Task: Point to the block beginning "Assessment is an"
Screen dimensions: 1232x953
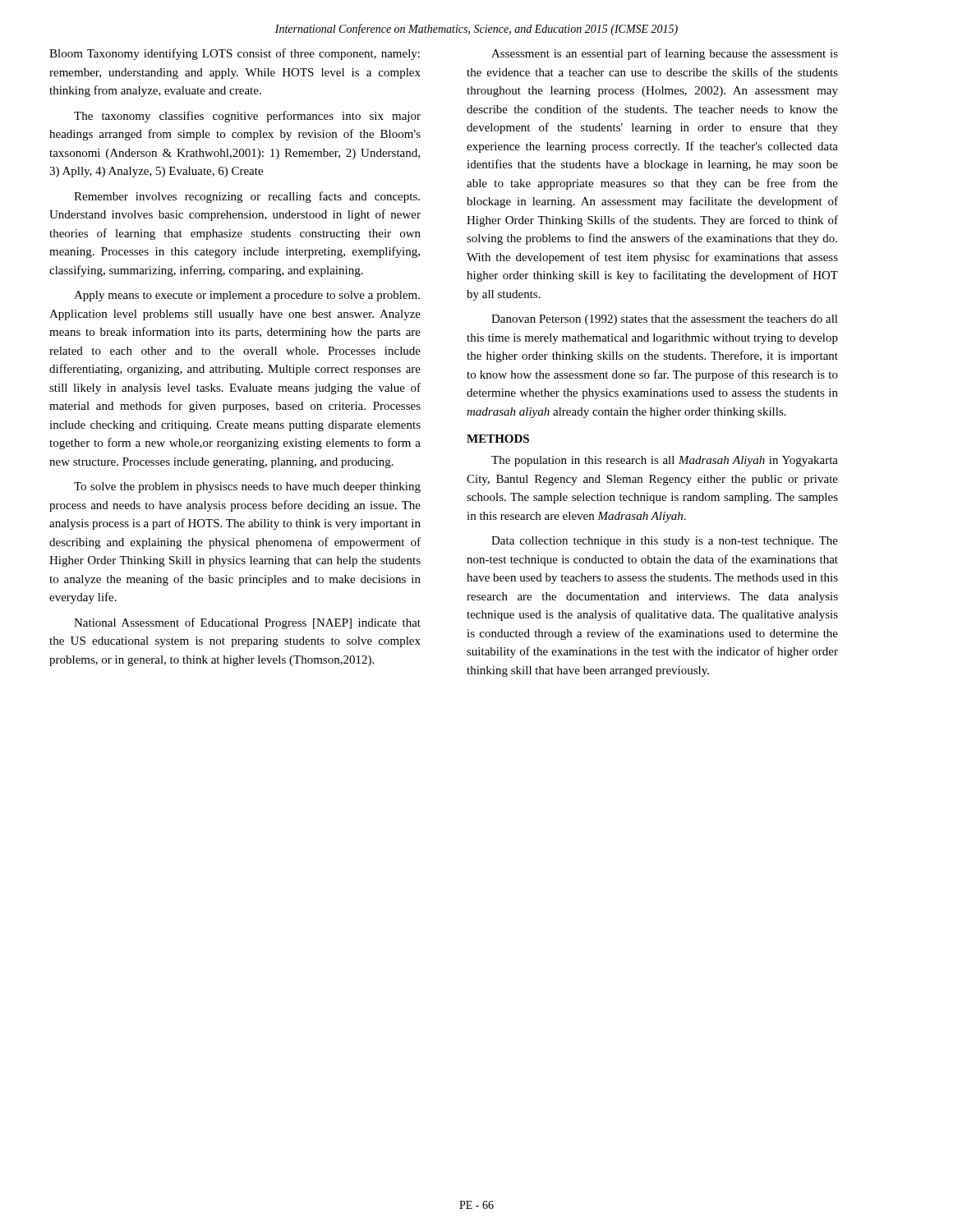Action: pos(652,174)
